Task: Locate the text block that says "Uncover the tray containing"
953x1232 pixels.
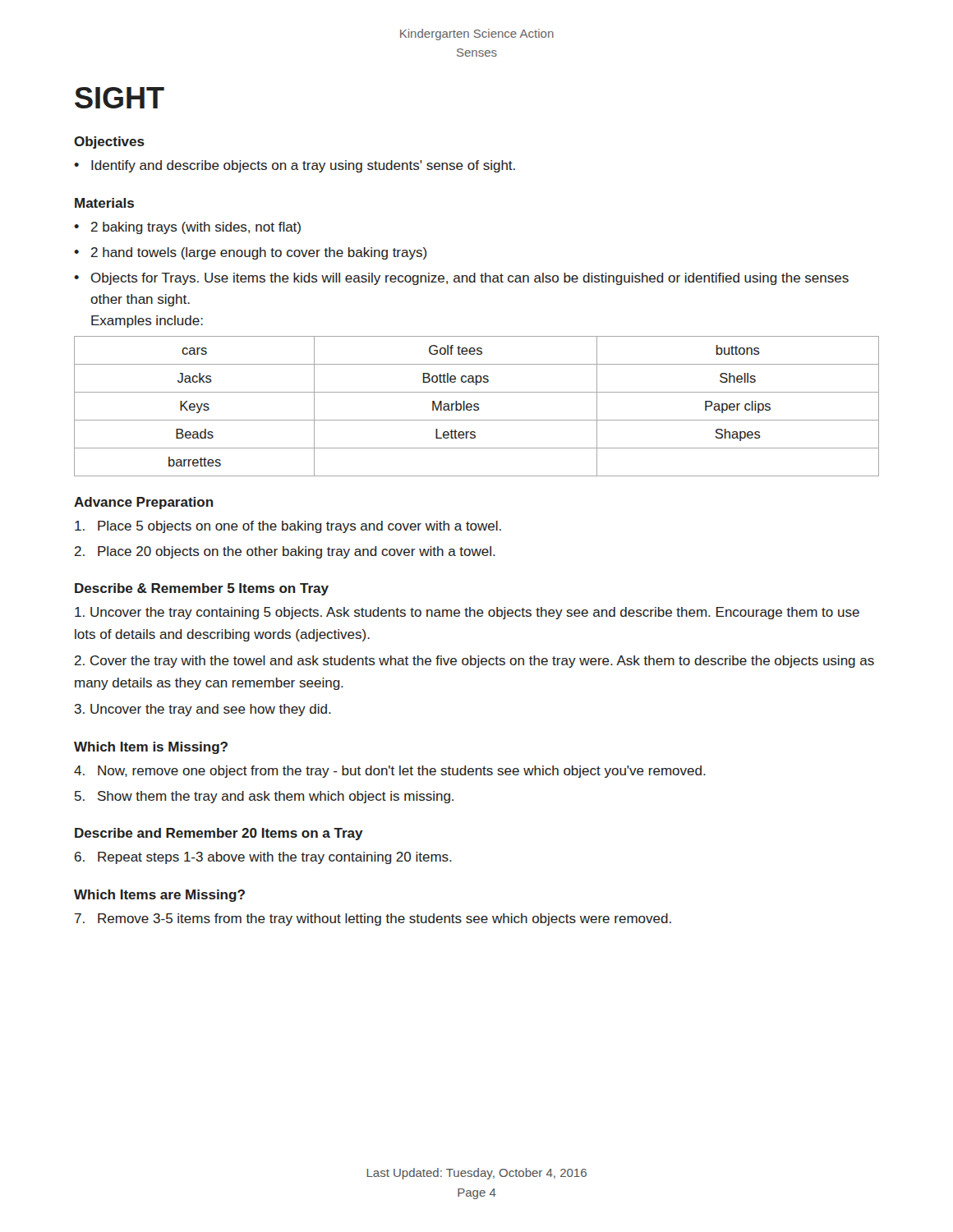Action: coord(467,624)
